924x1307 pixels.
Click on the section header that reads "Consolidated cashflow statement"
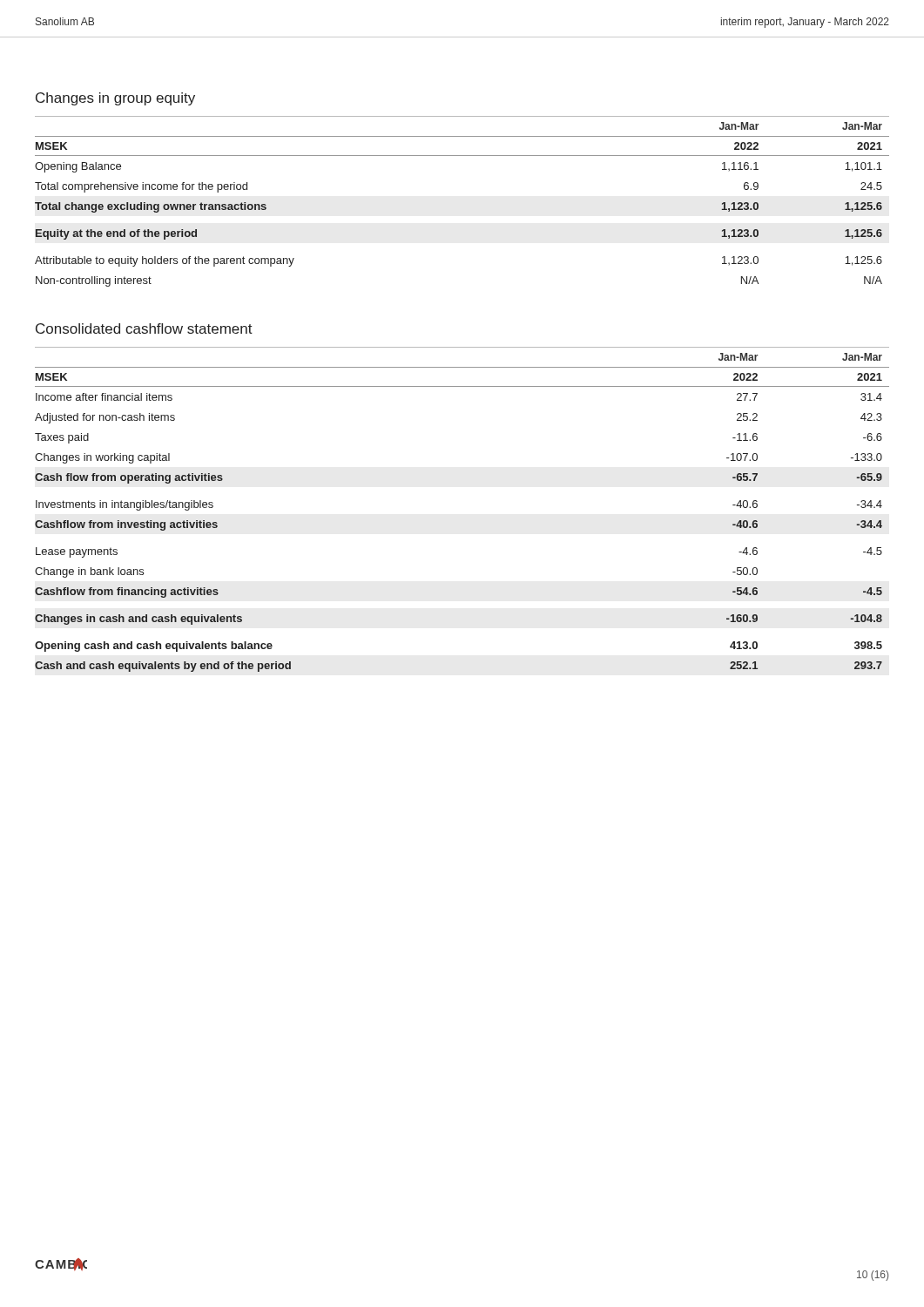click(x=143, y=329)
